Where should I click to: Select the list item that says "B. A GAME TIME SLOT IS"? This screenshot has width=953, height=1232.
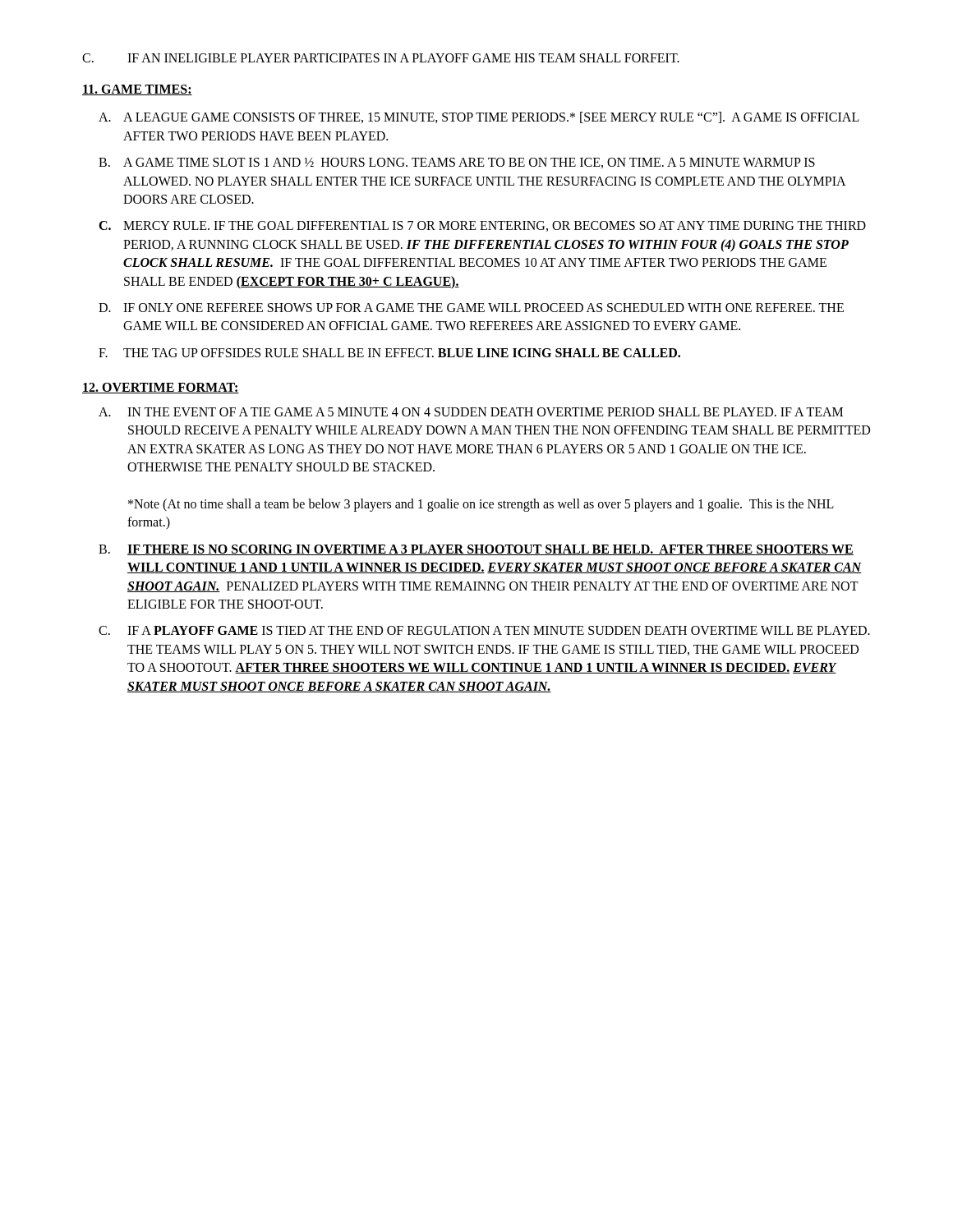pos(485,181)
